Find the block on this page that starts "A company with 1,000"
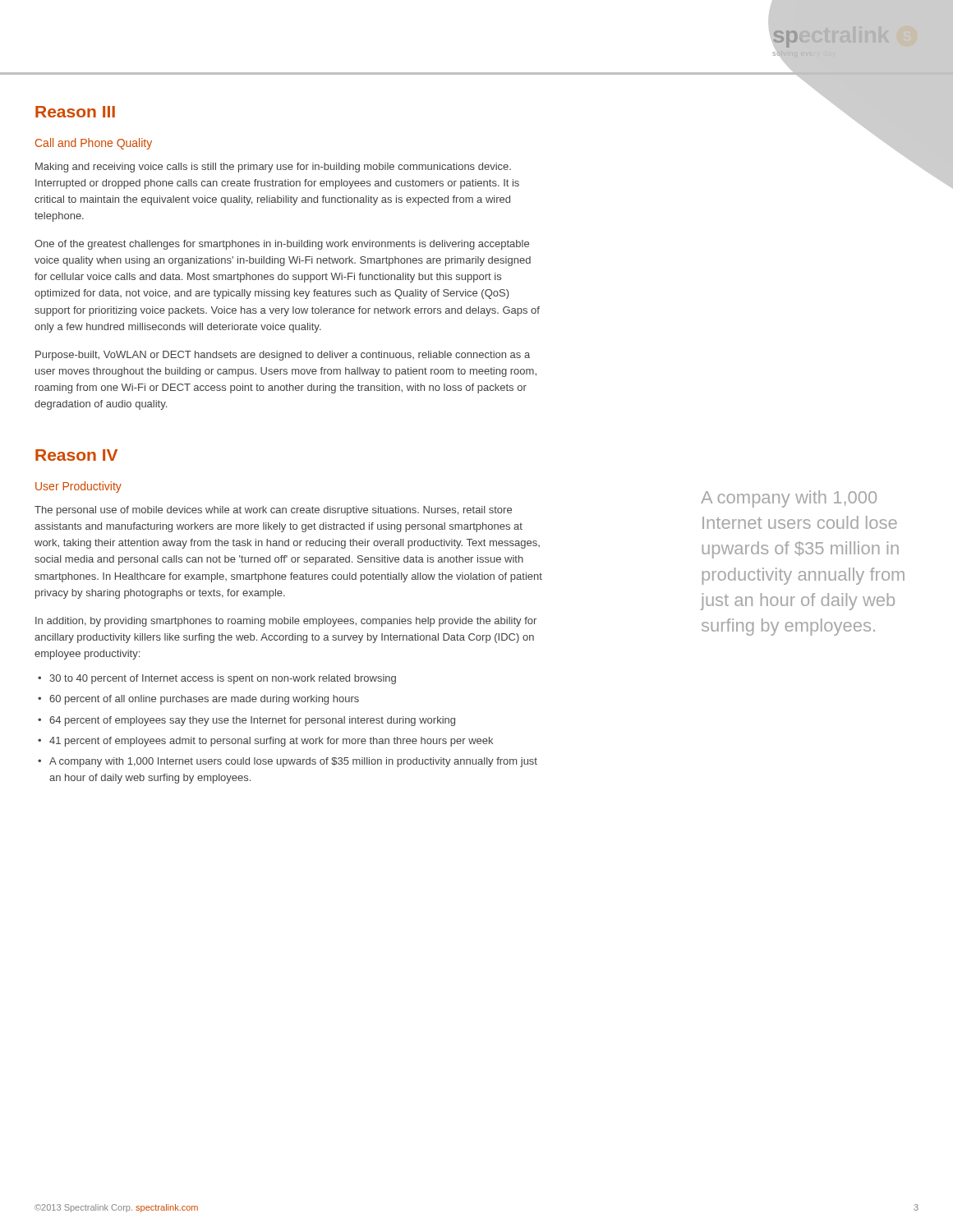The height and width of the screenshot is (1232, 953). (803, 561)
